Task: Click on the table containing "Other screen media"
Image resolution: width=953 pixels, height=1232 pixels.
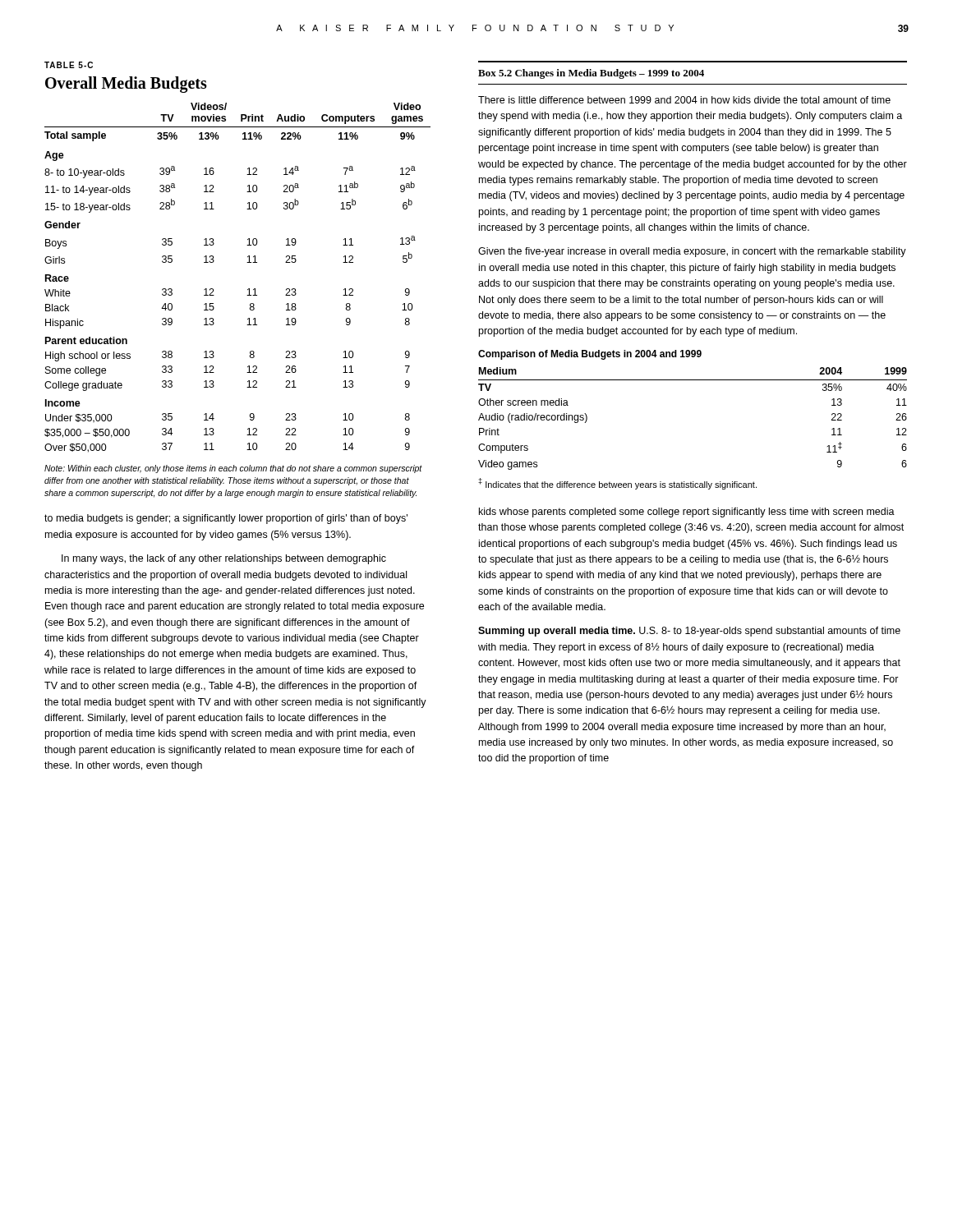Action: 693,417
